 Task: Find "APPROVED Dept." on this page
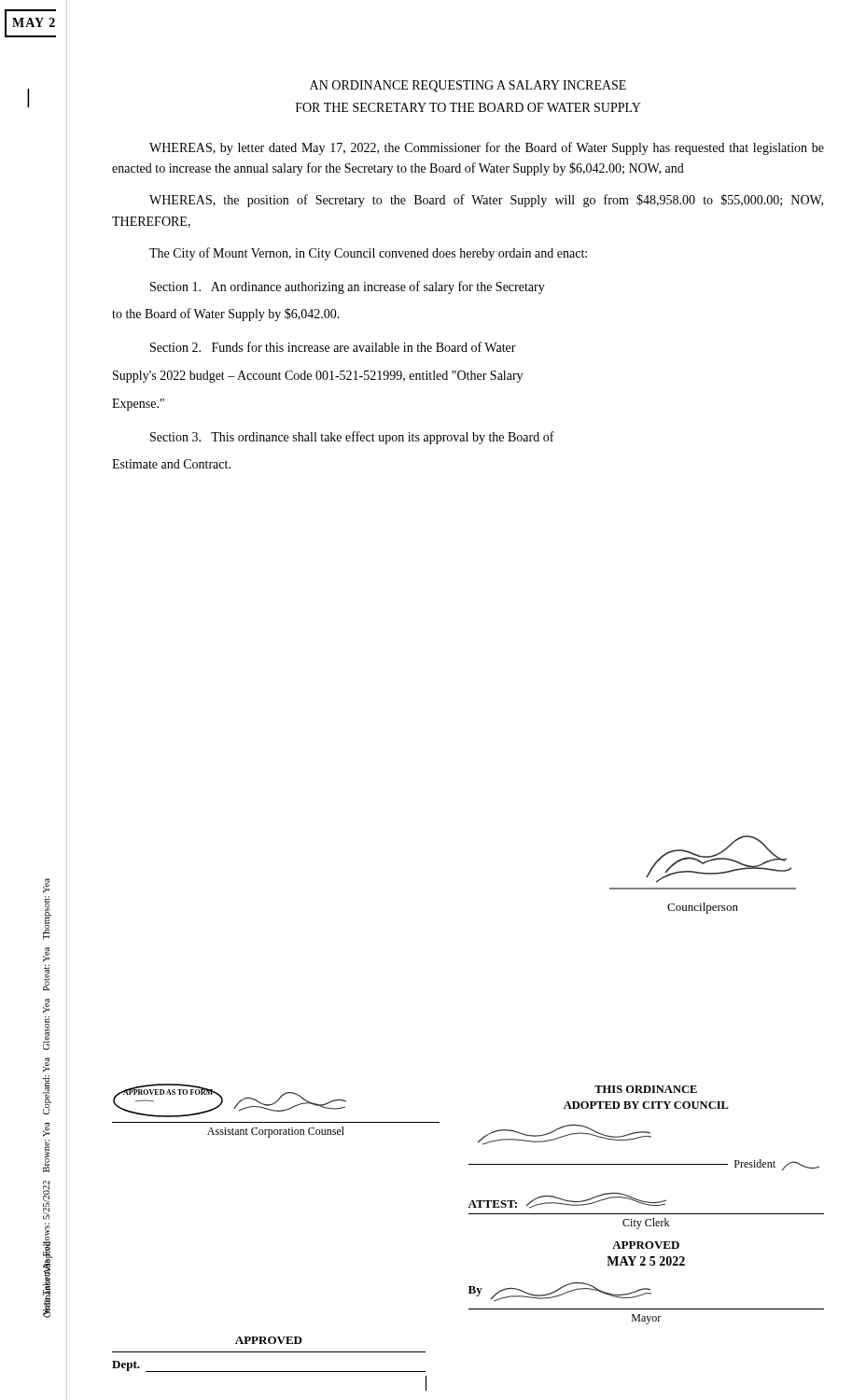click(269, 1352)
